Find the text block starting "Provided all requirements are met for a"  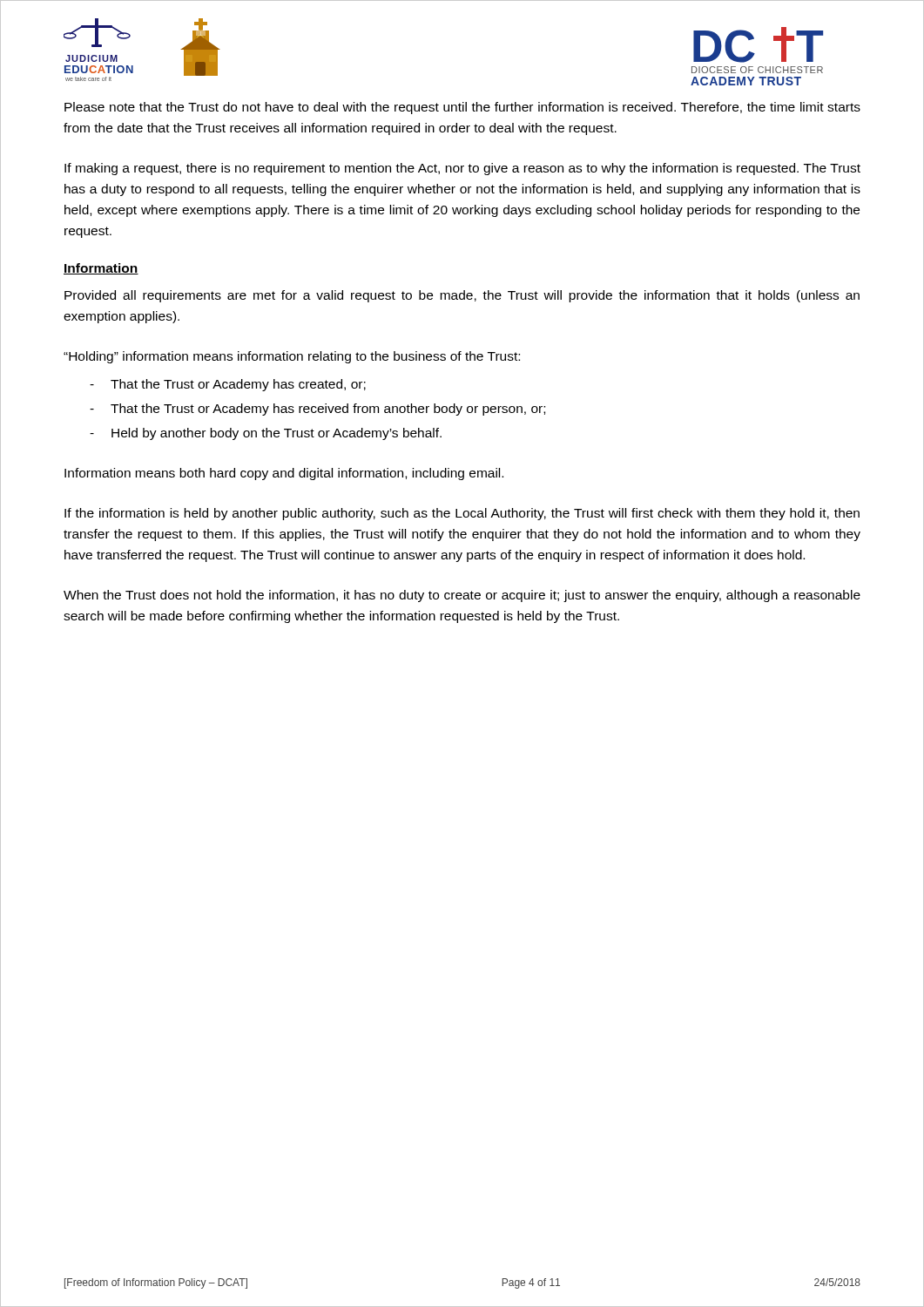[462, 306]
